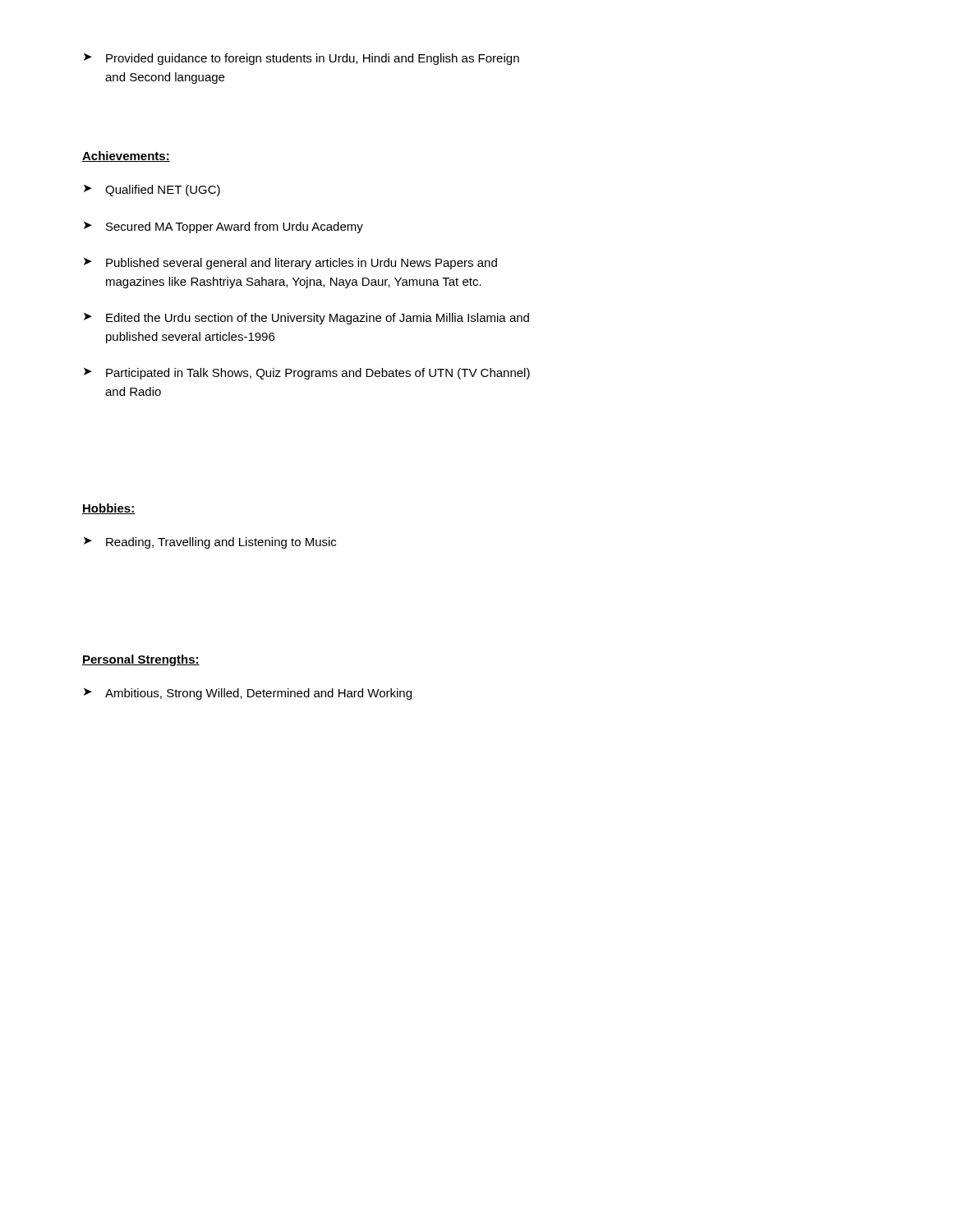Navigate to the passage starting "➤ Participated in Talk"
Viewport: 953px width, 1232px height.
tap(476, 382)
